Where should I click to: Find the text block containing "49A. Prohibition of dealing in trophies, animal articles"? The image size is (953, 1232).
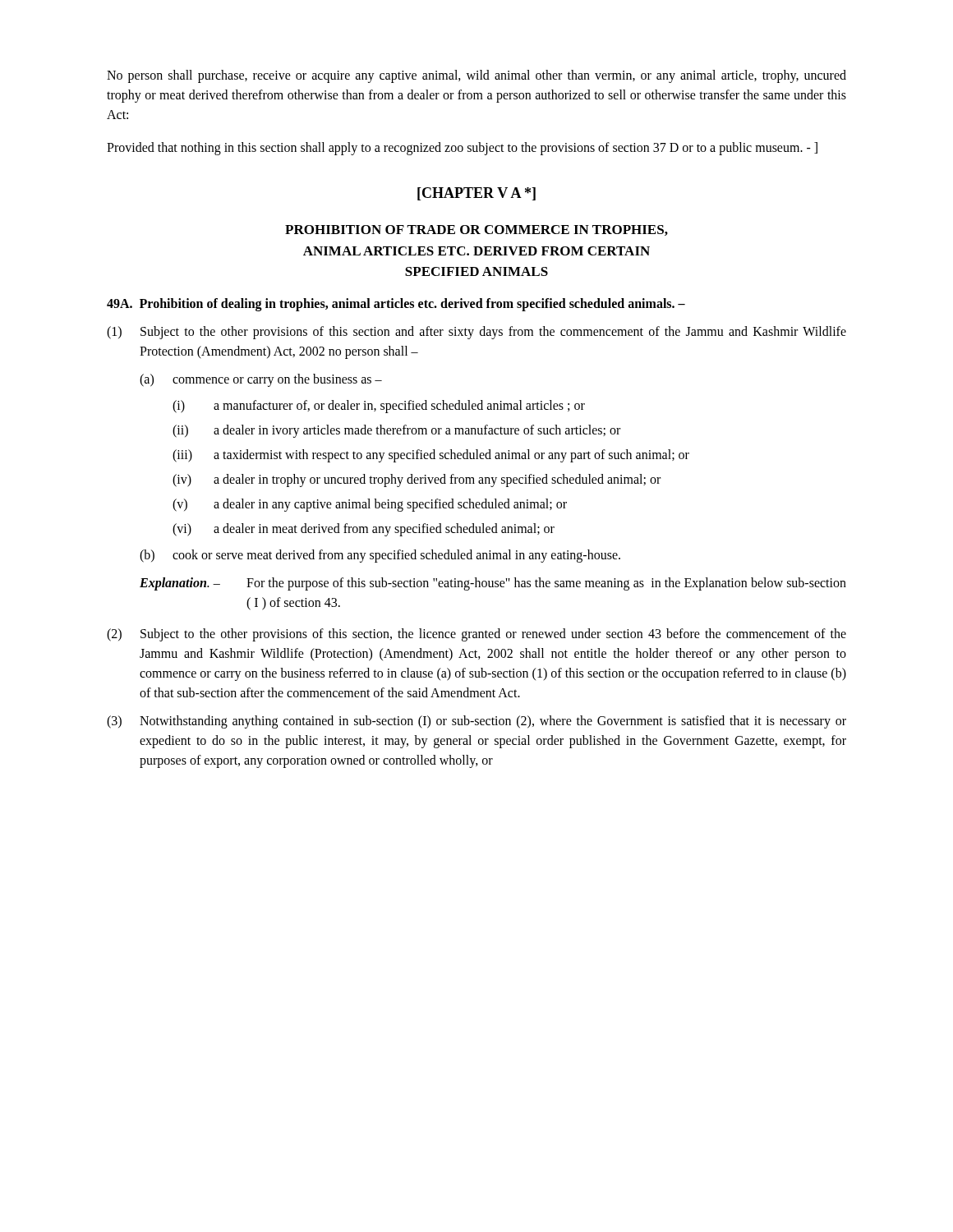coord(396,303)
